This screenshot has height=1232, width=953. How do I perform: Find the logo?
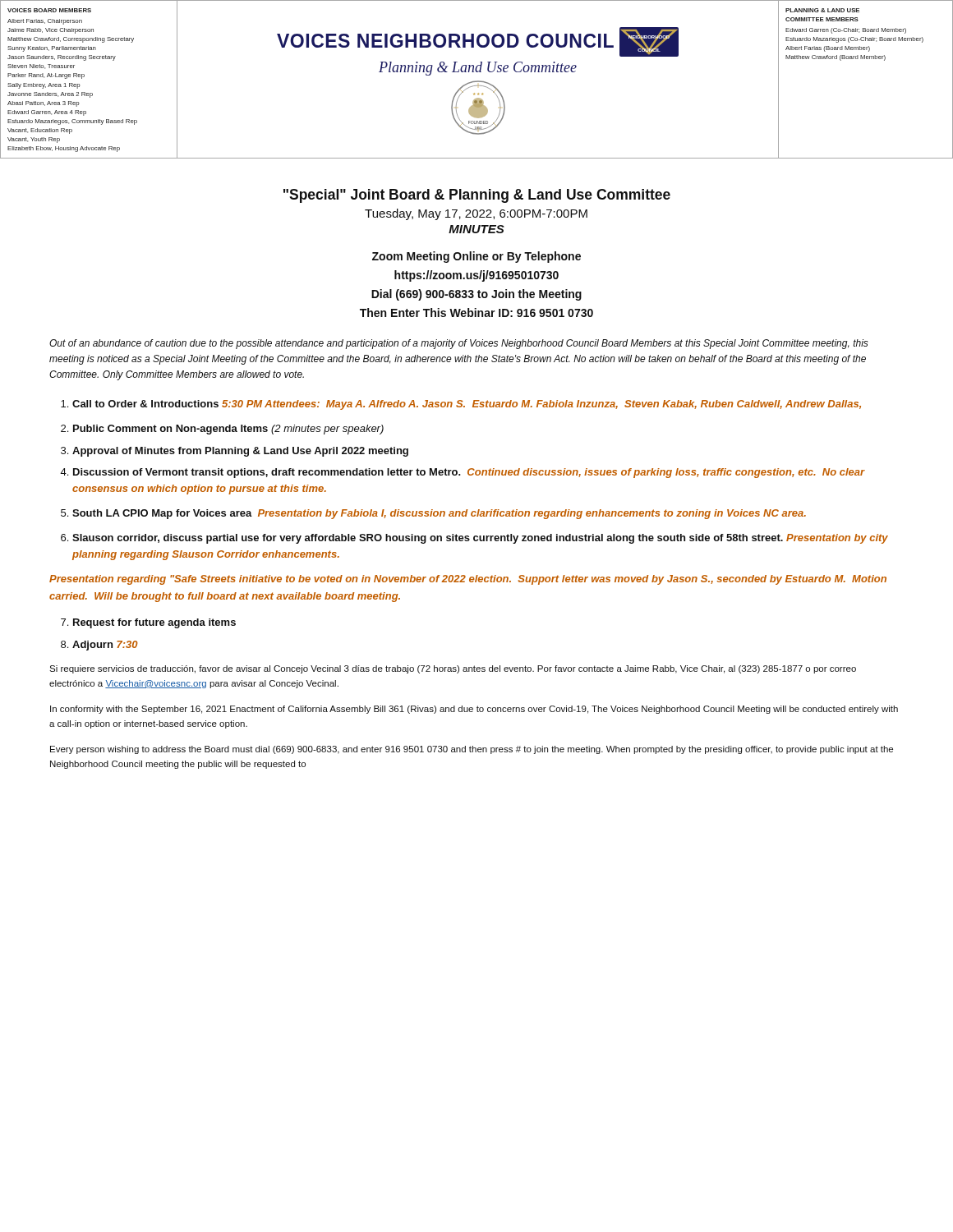coord(478,79)
